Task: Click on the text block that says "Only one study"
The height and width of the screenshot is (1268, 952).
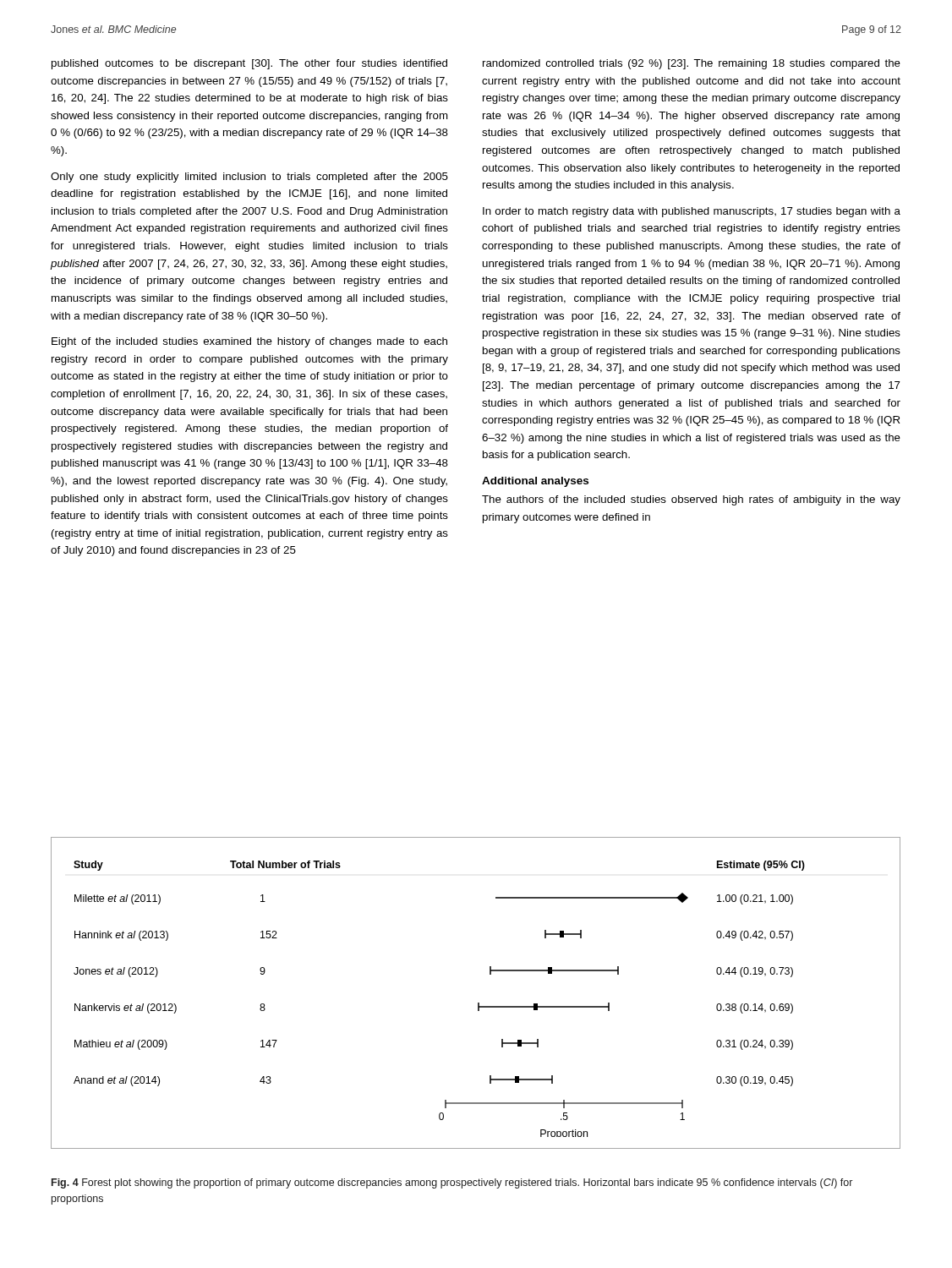Action: (x=249, y=246)
